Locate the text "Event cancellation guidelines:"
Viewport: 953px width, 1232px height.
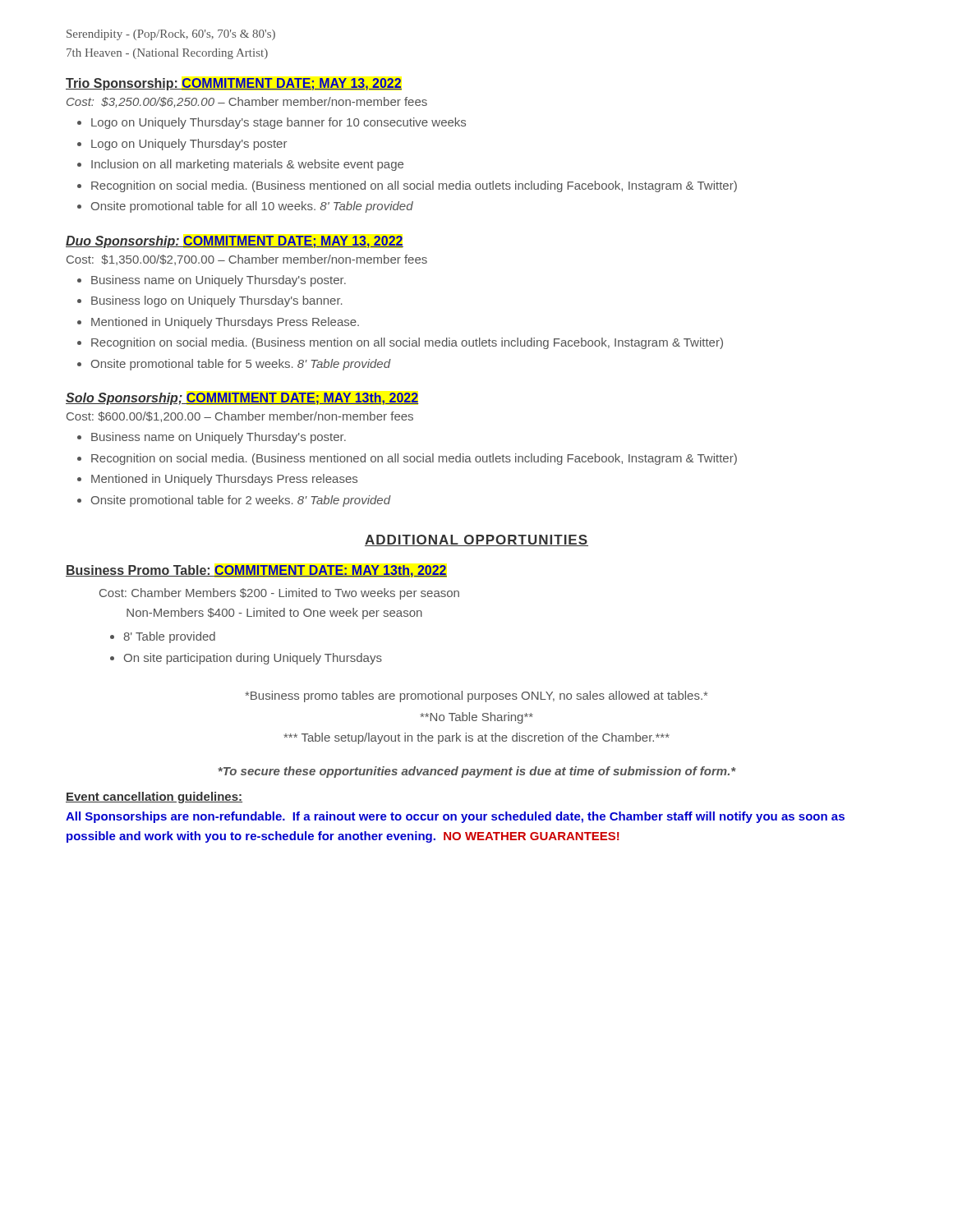pyautogui.click(x=154, y=796)
